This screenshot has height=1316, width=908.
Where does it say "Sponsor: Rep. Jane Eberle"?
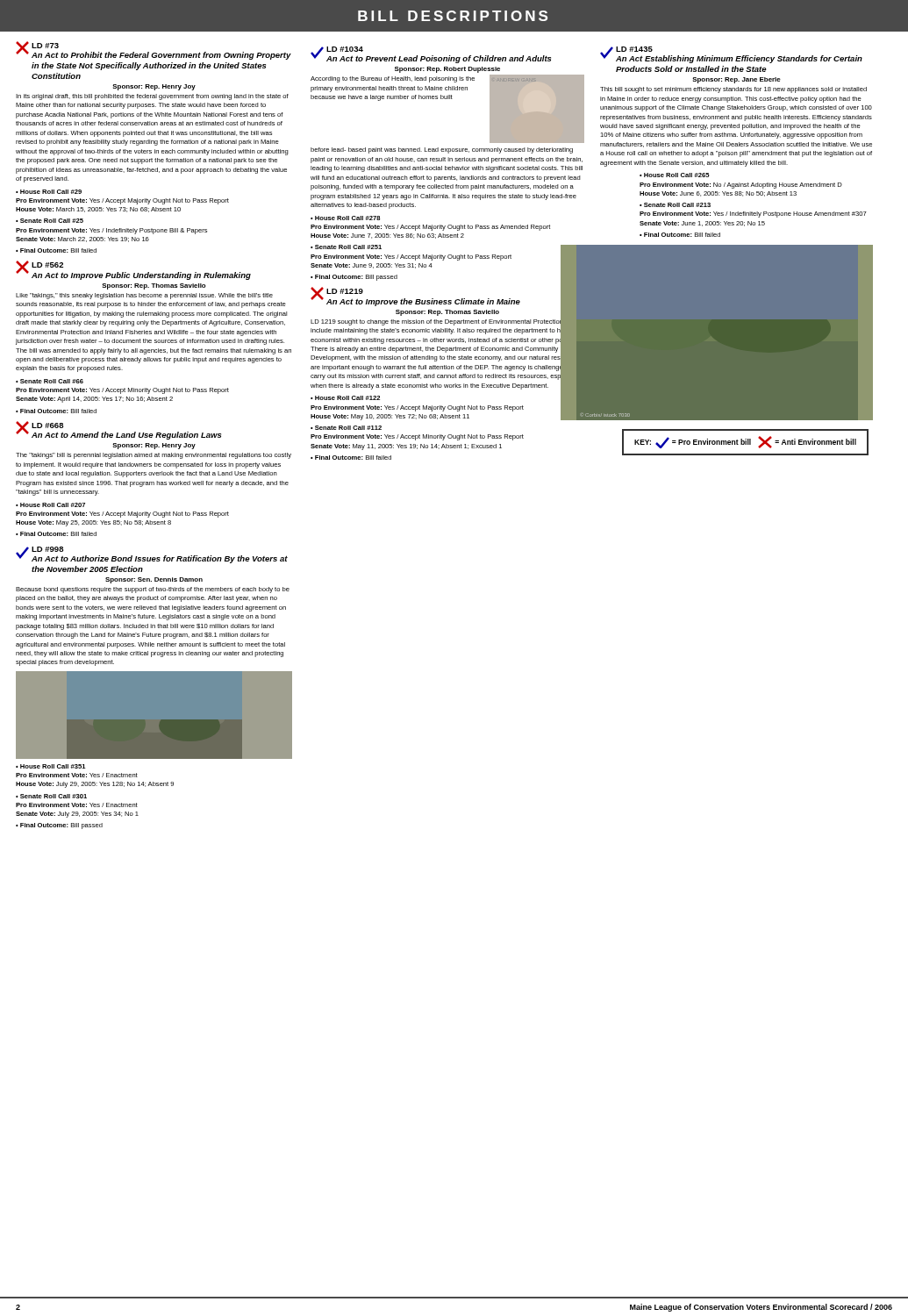[736, 79]
